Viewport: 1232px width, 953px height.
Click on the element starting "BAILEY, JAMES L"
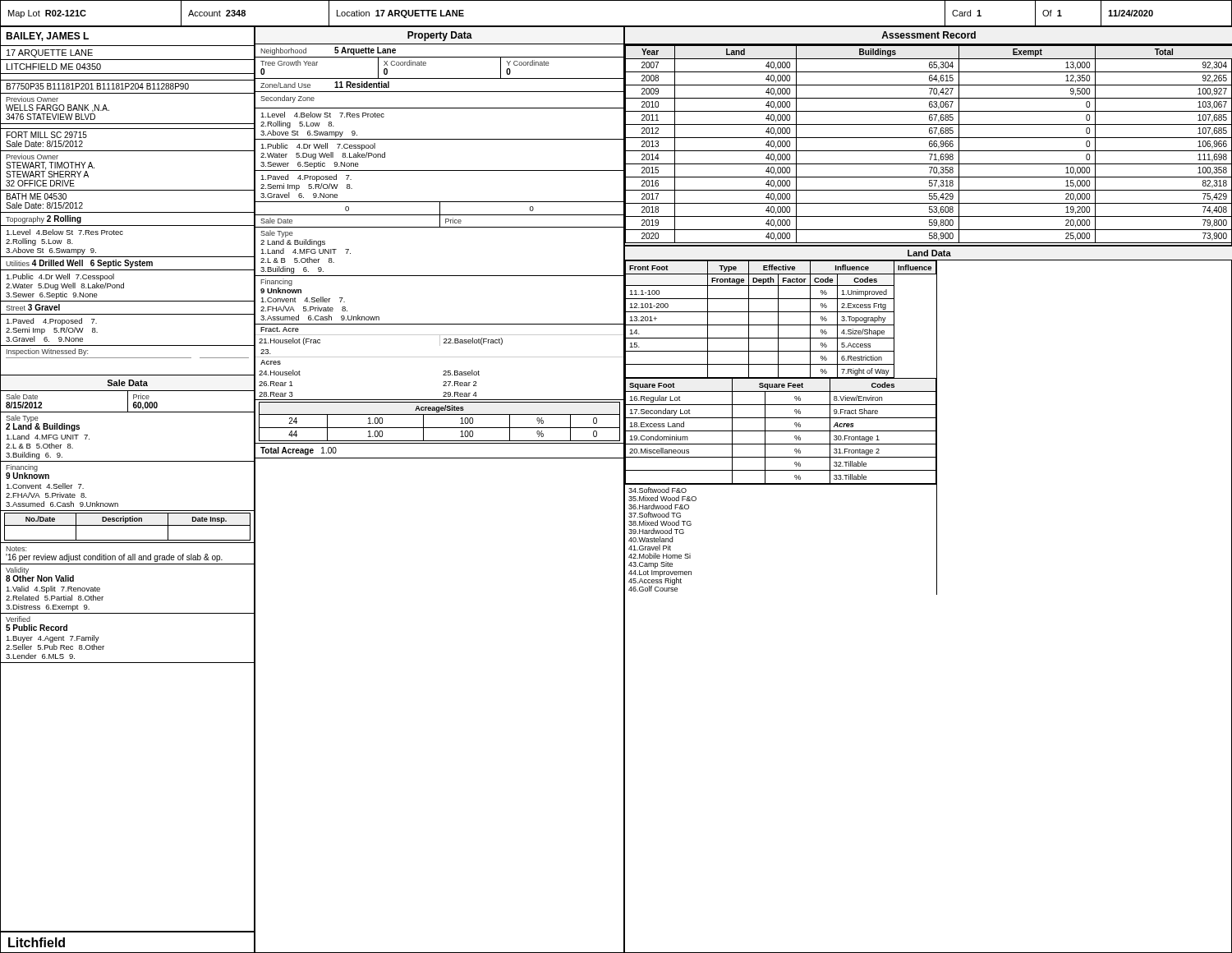coord(47,36)
